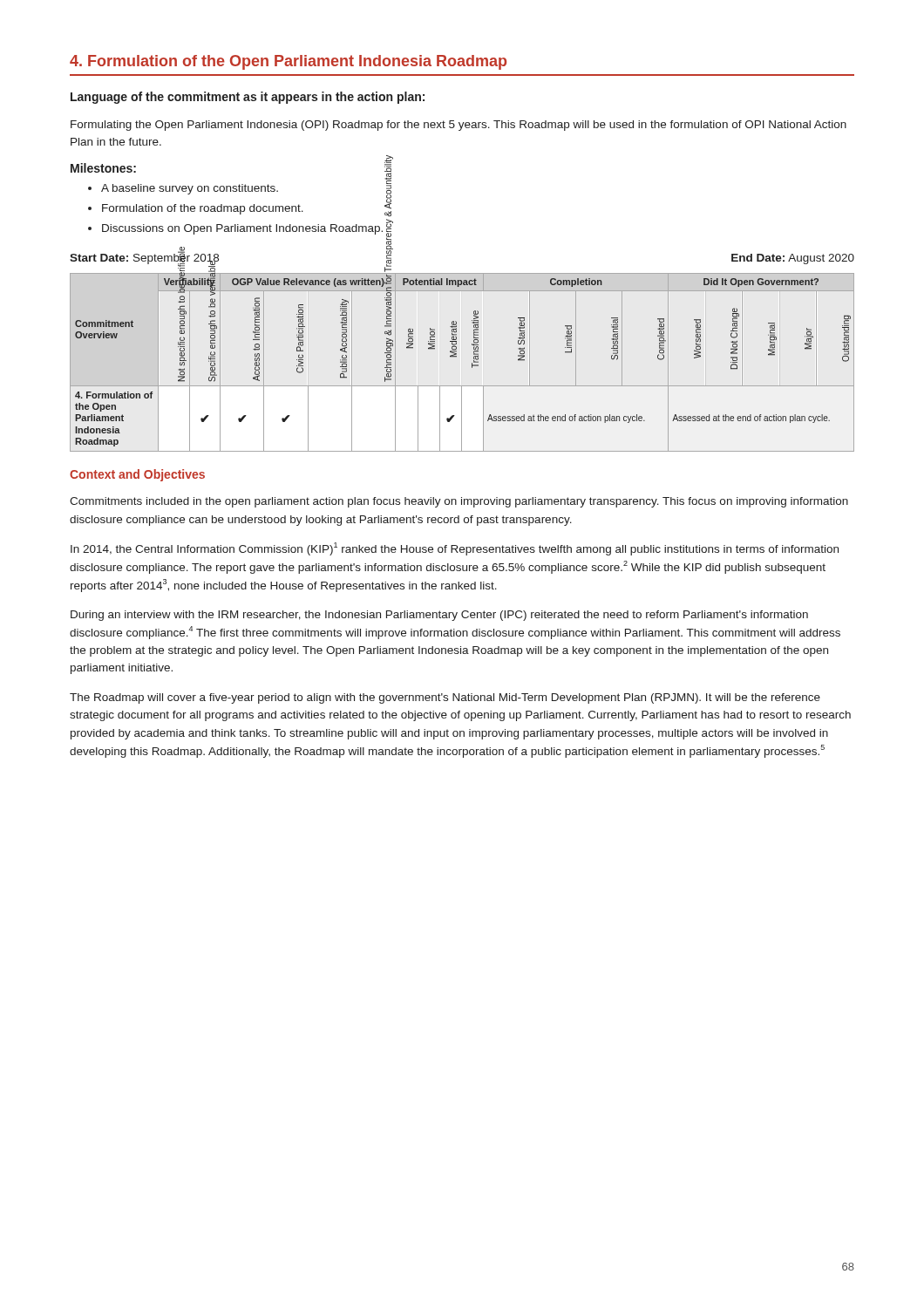Locate the text block with the text "Commitments included in the open parliament action plan"
Viewport: 924px width, 1308px height.
462,511
